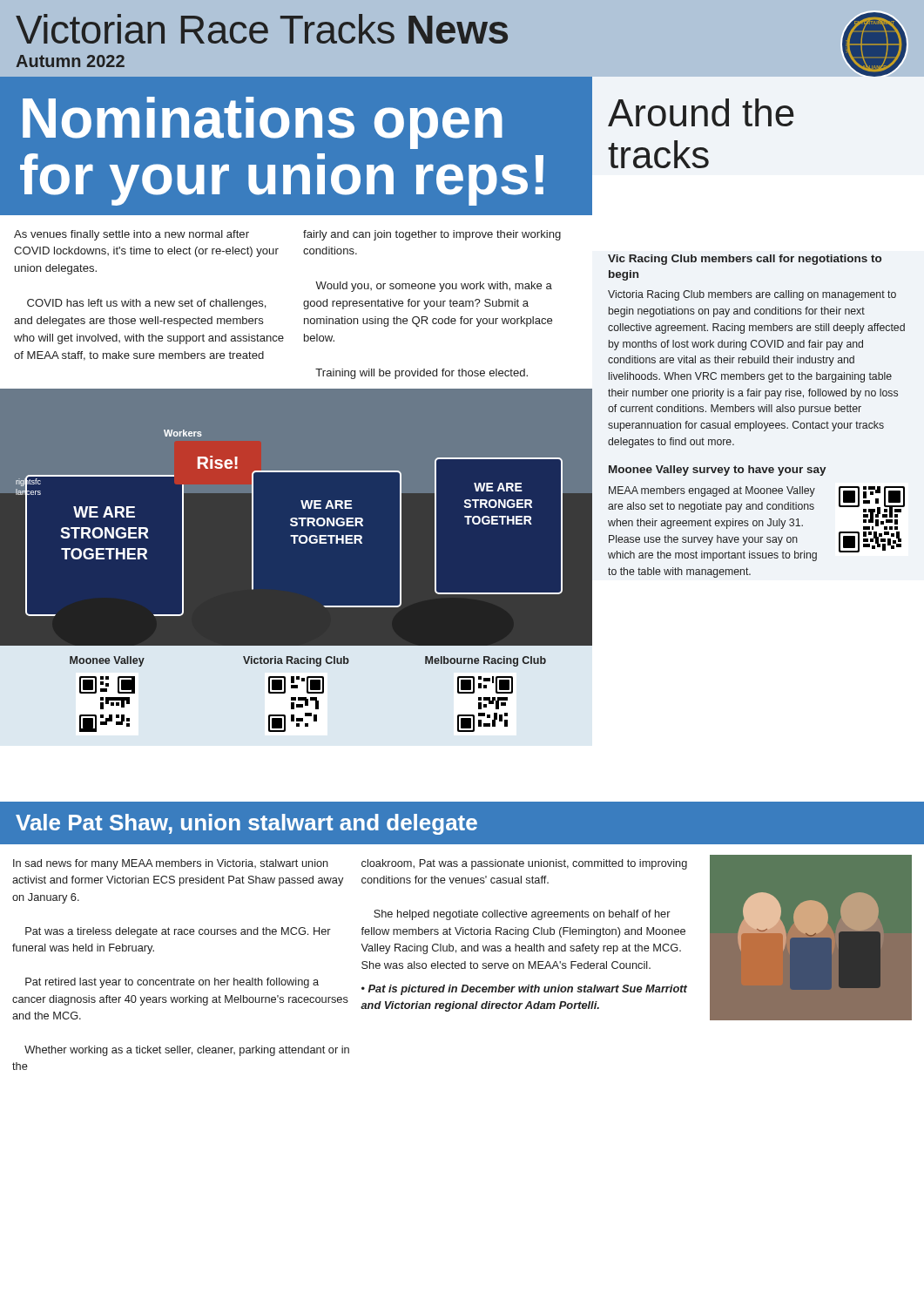Viewport: 924px width, 1307px height.
Task: Navigate to the region starting "Vale Pat Shaw,"
Action: (247, 822)
